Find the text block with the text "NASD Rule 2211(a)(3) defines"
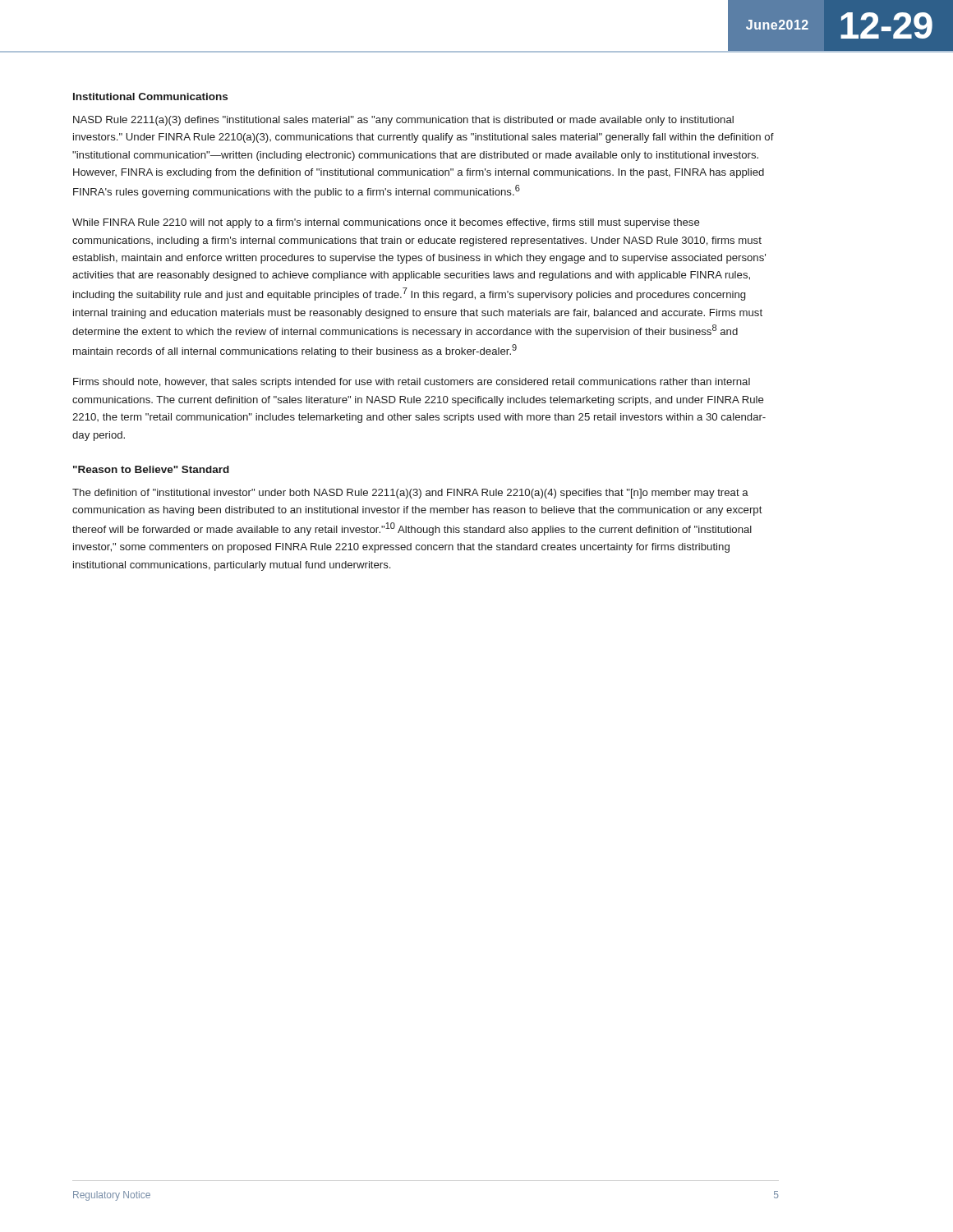This screenshot has width=953, height=1232. [x=423, y=156]
